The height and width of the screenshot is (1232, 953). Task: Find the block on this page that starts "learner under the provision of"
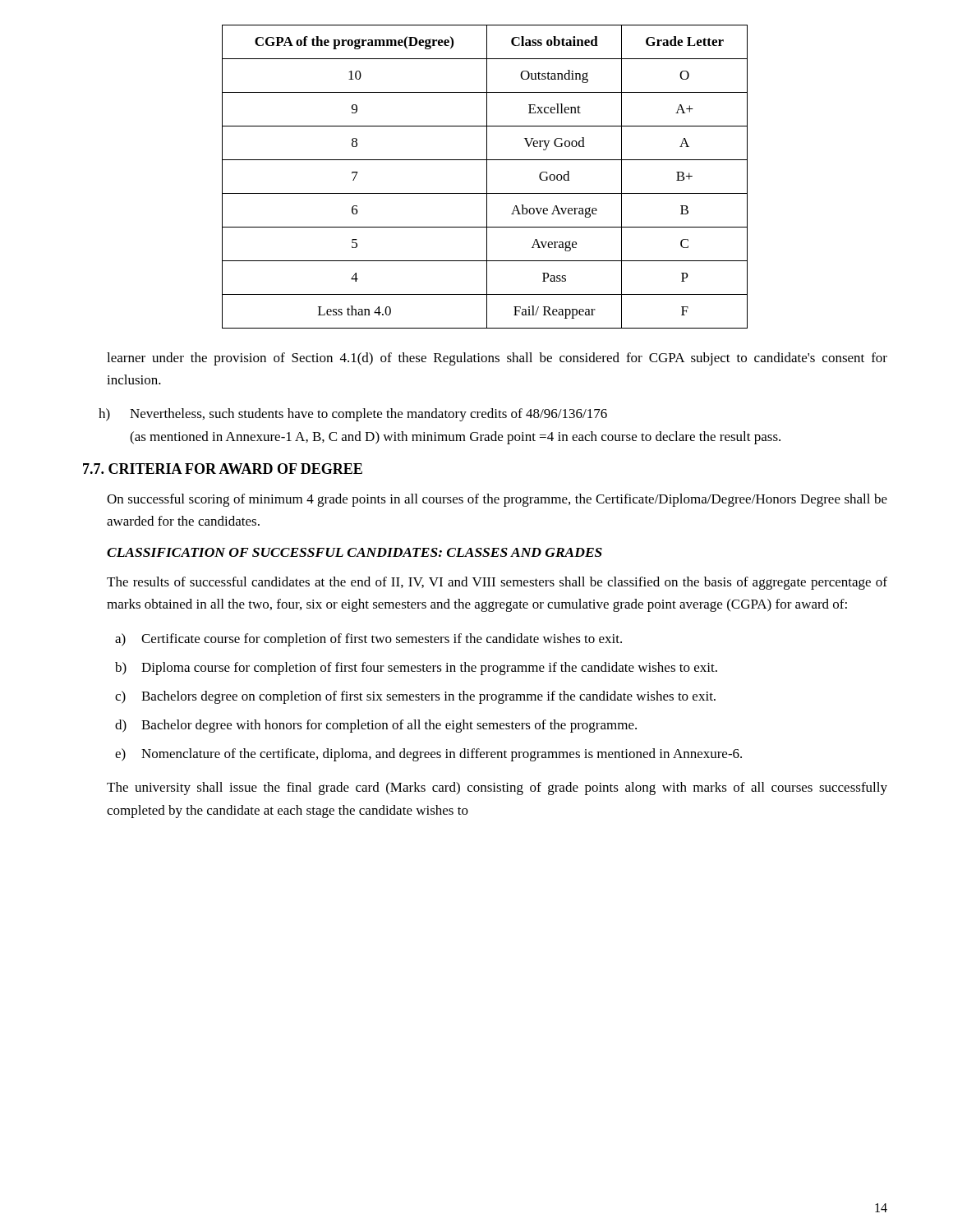497,369
